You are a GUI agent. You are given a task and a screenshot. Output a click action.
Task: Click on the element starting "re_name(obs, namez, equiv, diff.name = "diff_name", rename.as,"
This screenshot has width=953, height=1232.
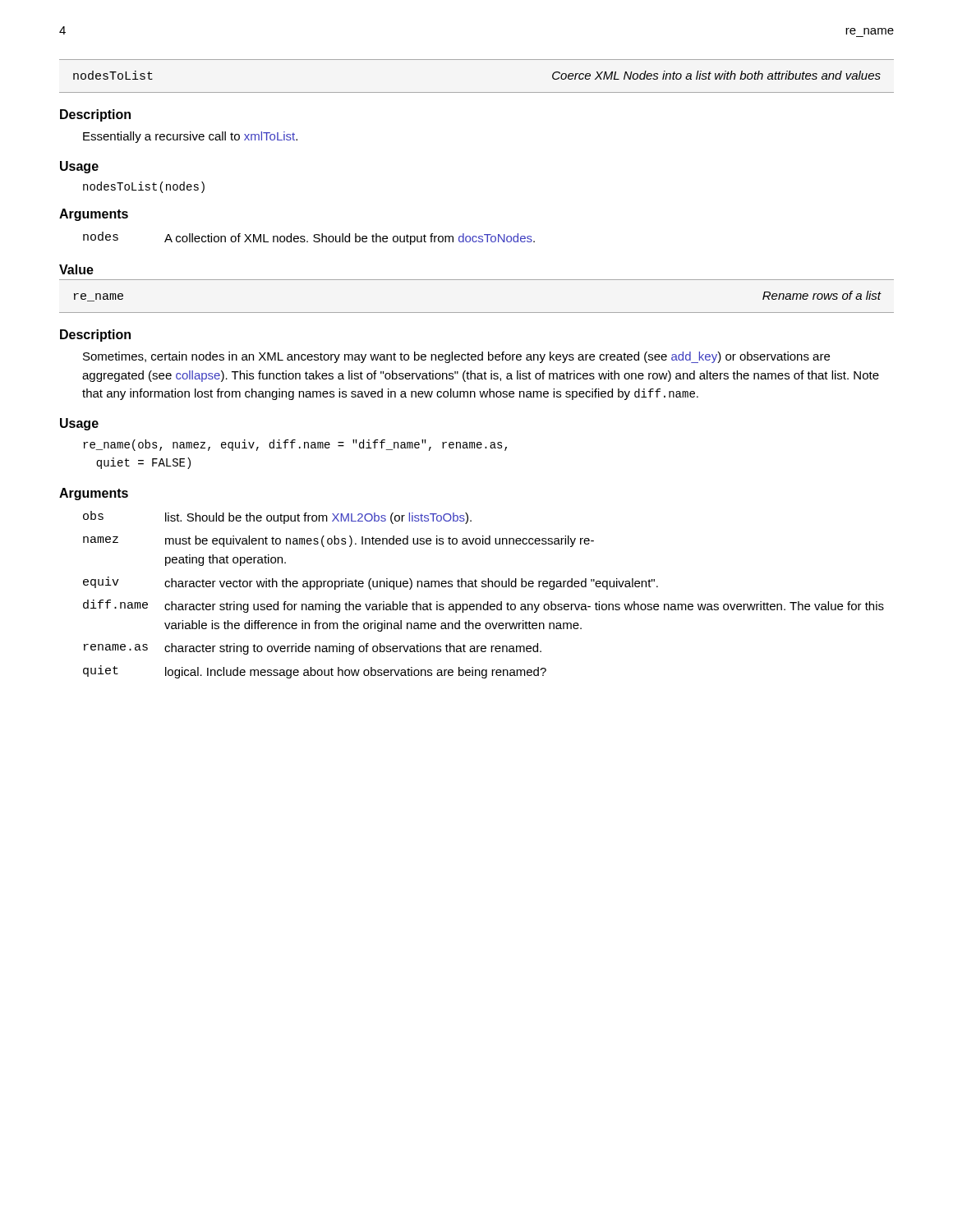point(488,455)
